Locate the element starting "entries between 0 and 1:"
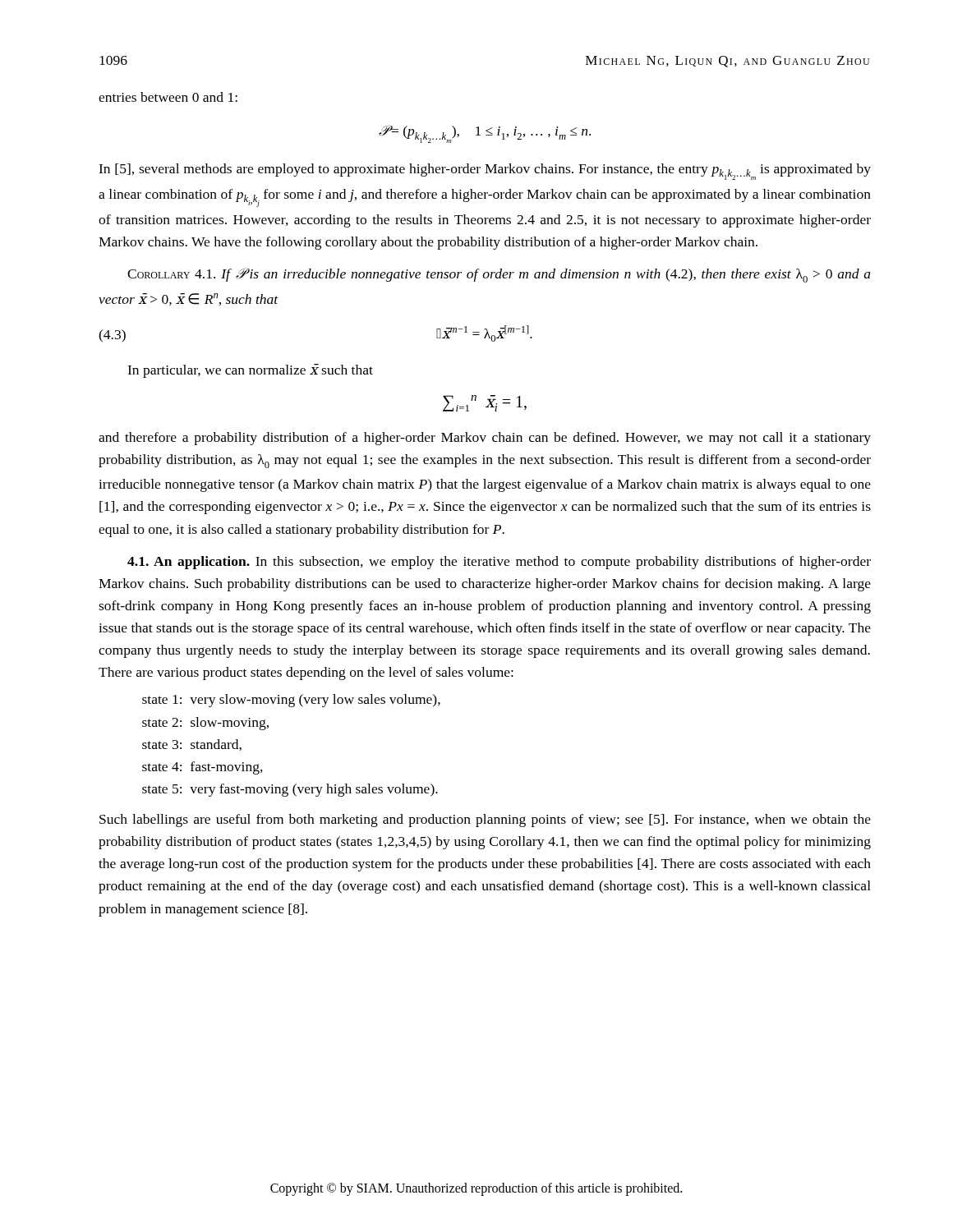This screenshot has width=953, height=1232. 168,97
